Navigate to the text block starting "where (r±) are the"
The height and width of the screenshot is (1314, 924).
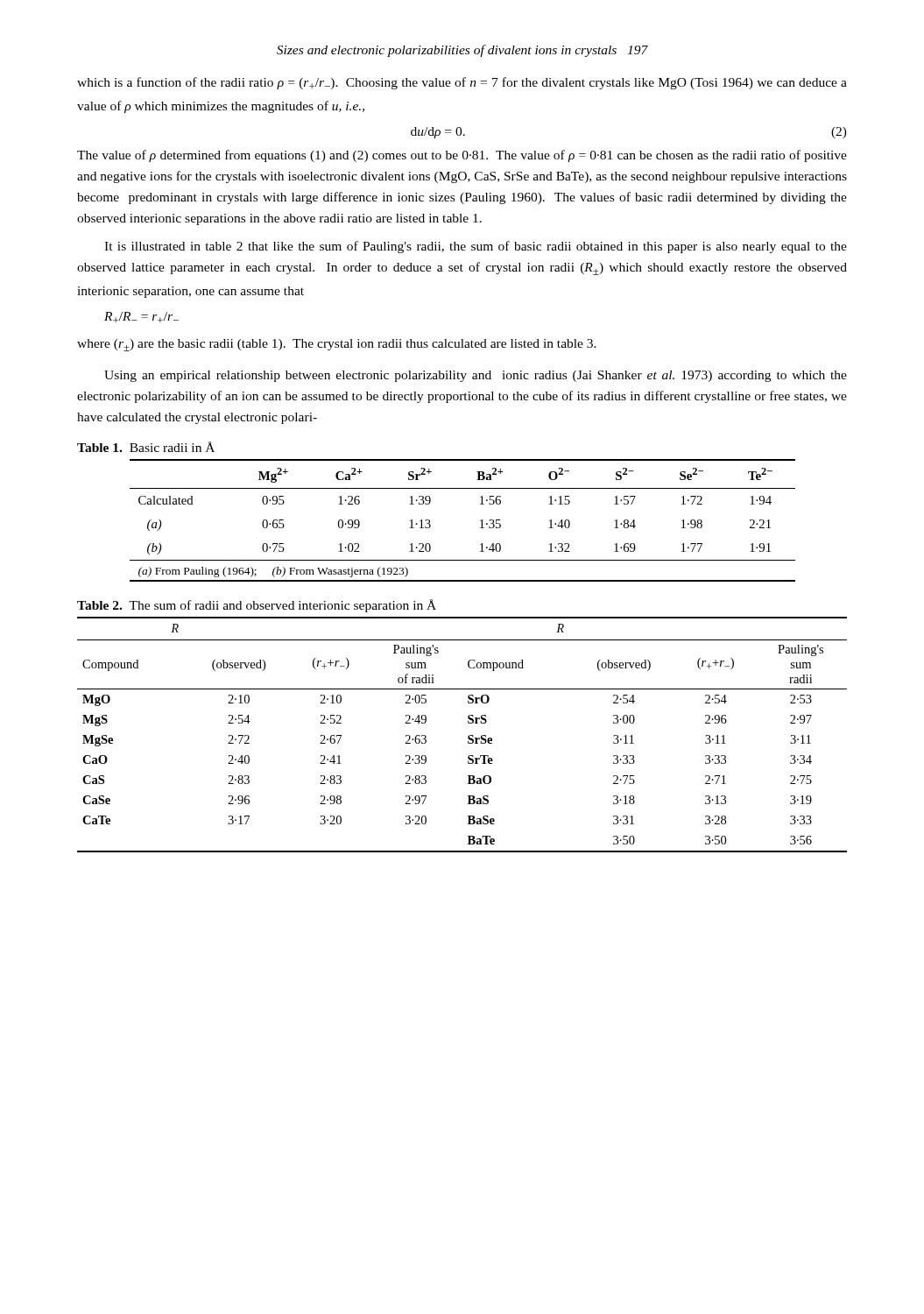coord(337,345)
